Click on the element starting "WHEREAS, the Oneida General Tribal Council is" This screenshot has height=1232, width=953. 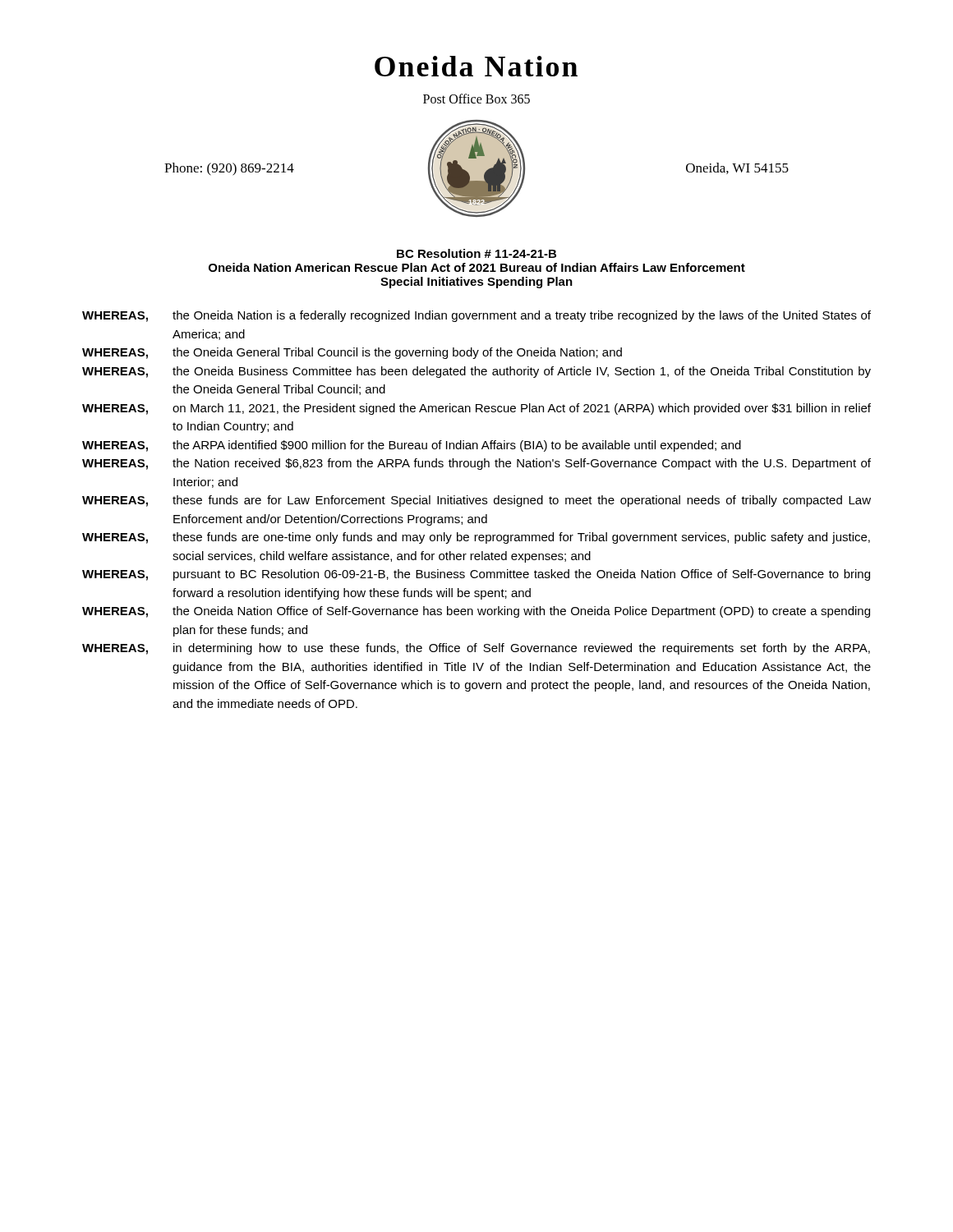point(476,353)
